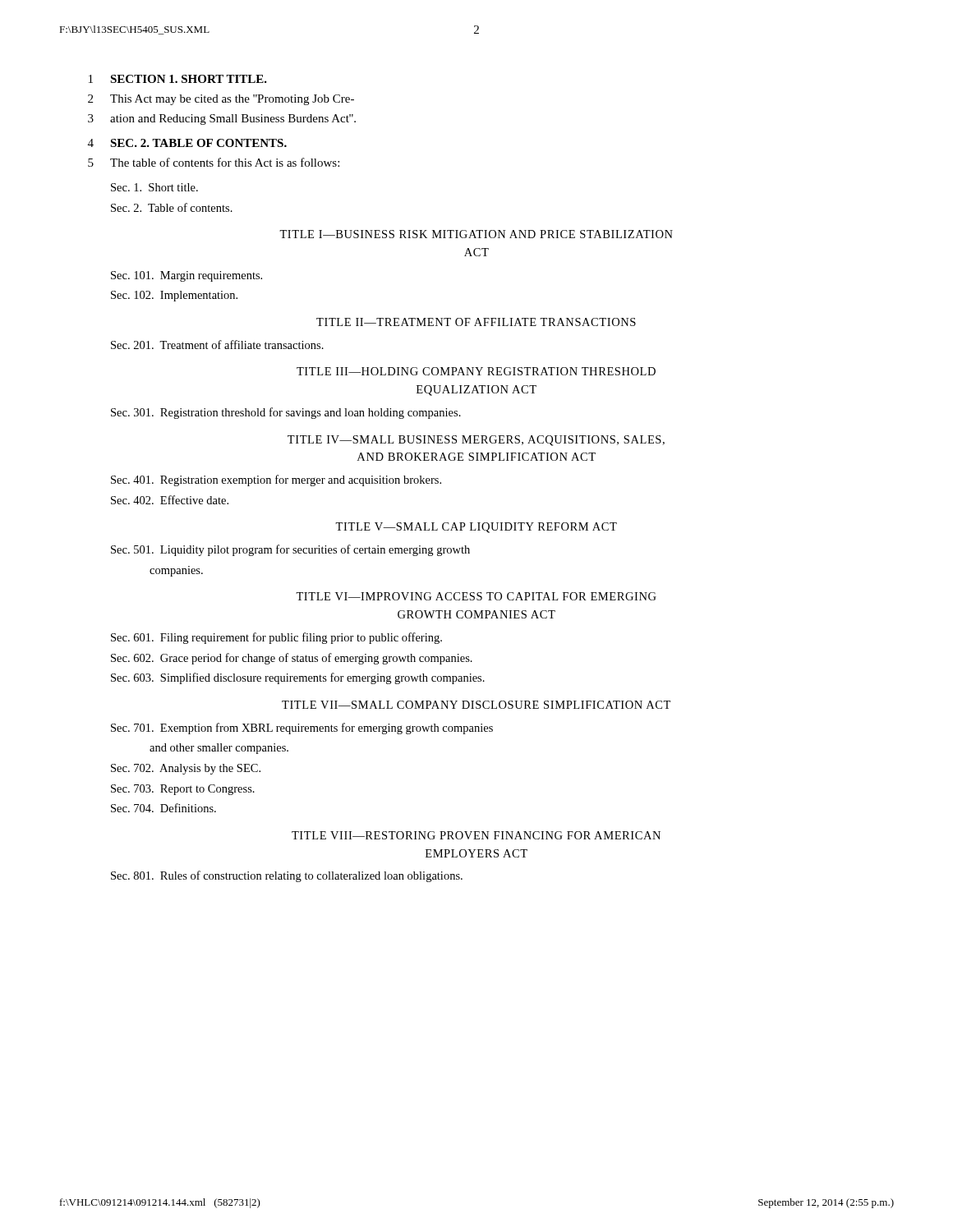Point to the block beginning "Sec. 701. Exemption from"
Screen dimensions: 1232x953
pos(302,729)
